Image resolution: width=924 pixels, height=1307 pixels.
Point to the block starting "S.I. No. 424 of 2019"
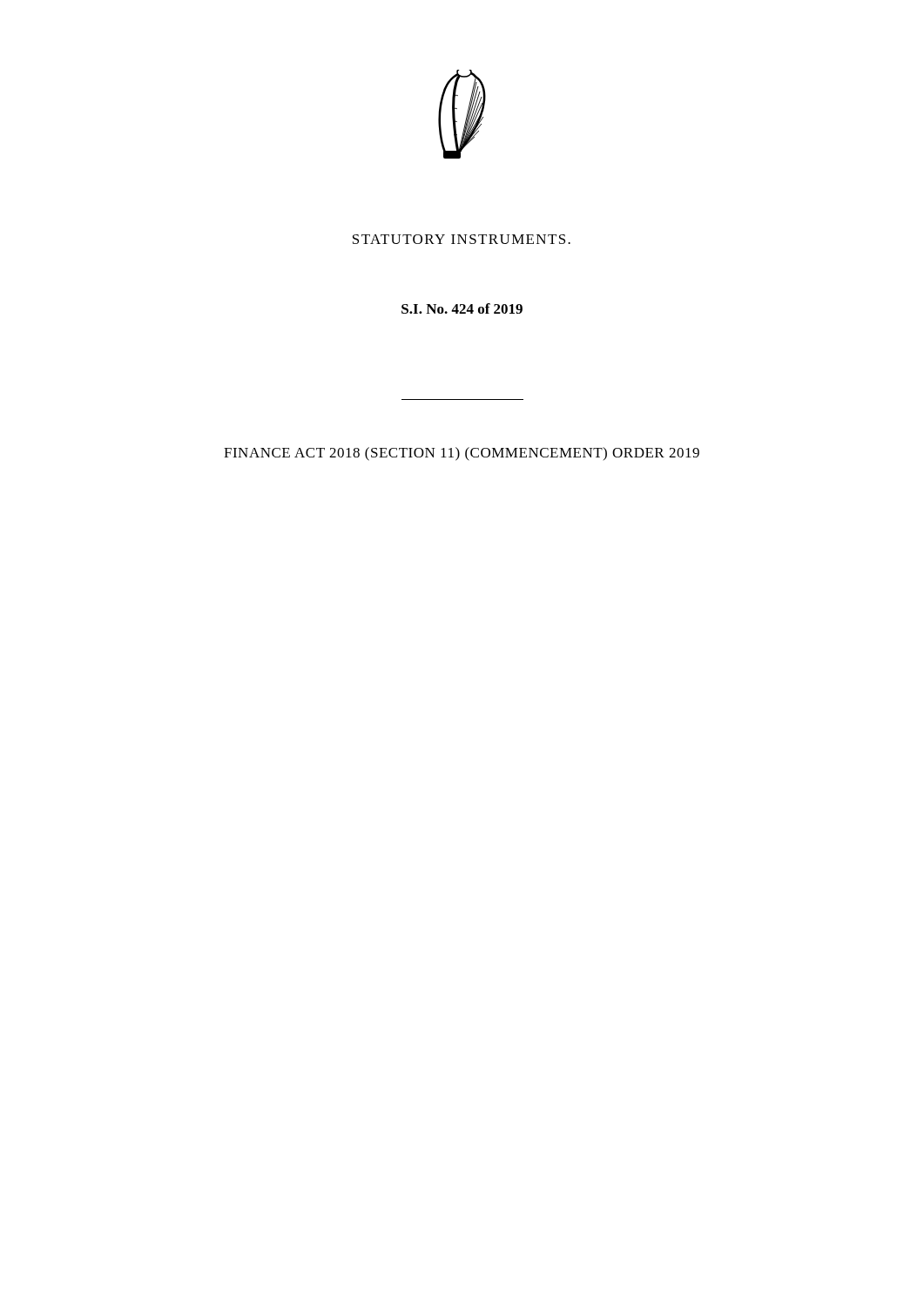[x=462, y=309]
